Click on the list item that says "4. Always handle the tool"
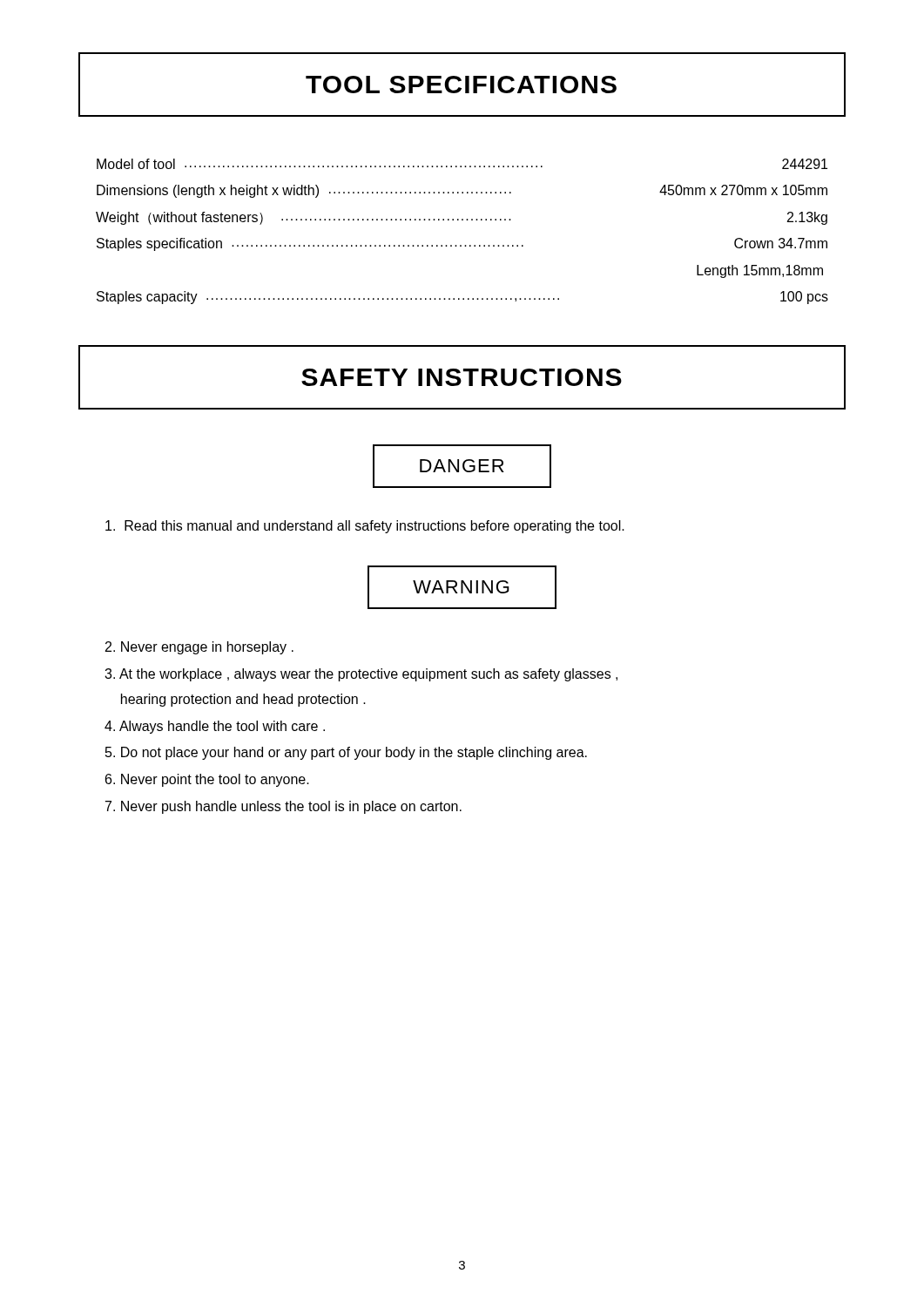The width and height of the screenshot is (924, 1307). 215,726
